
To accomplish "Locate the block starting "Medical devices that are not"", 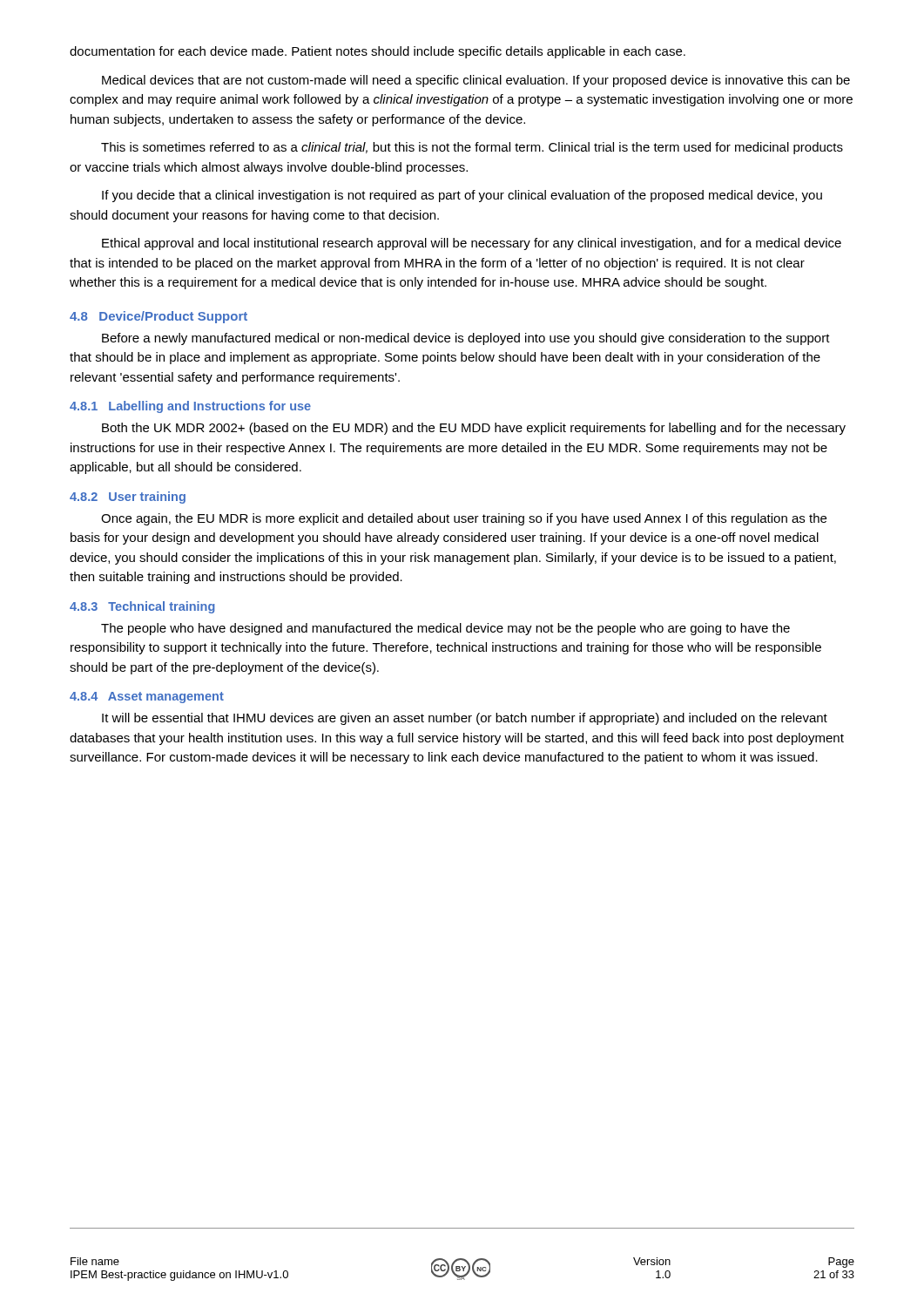I will point(462,100).
